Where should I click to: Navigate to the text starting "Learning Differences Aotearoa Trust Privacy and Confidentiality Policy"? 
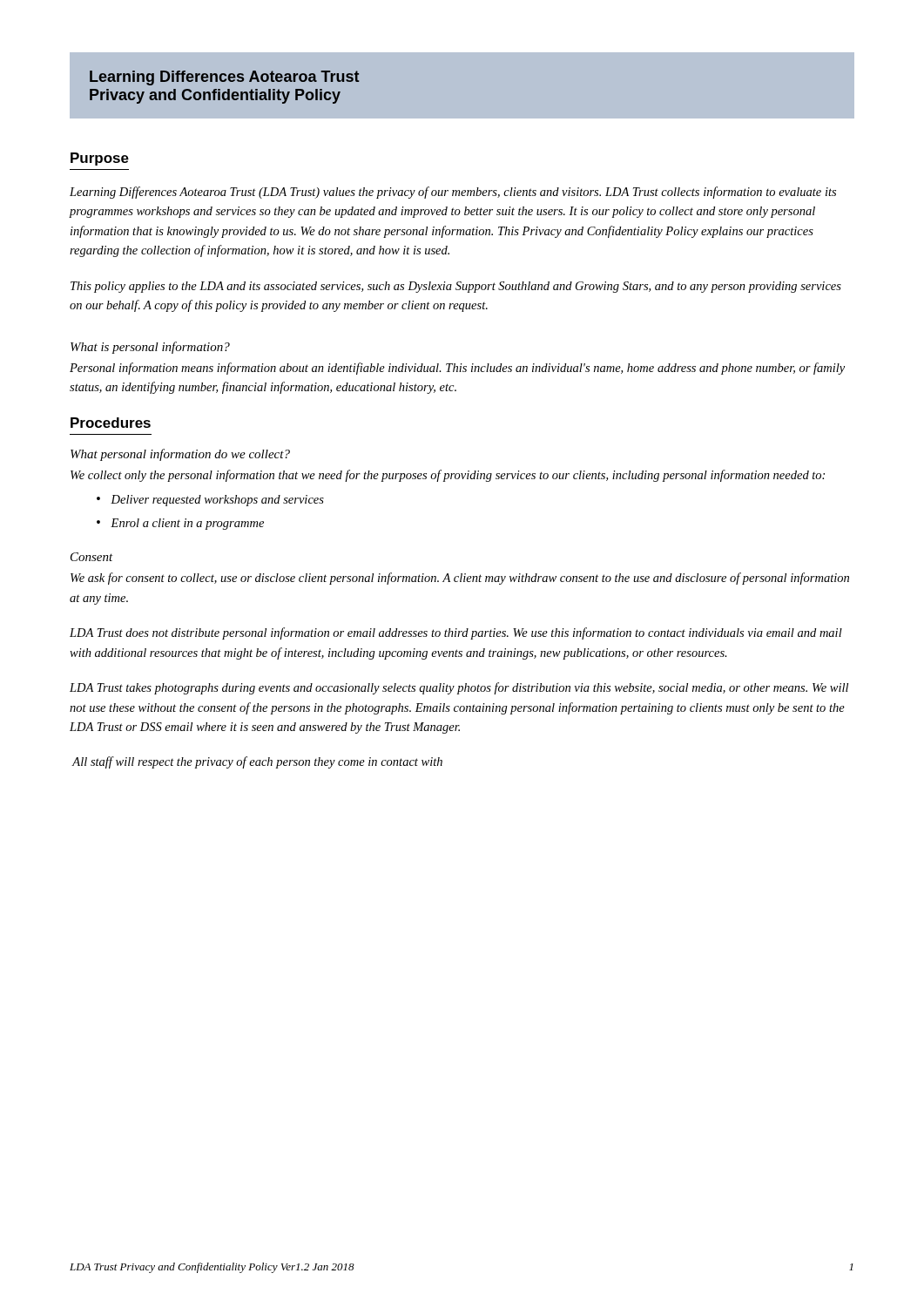tap(224, 78)
